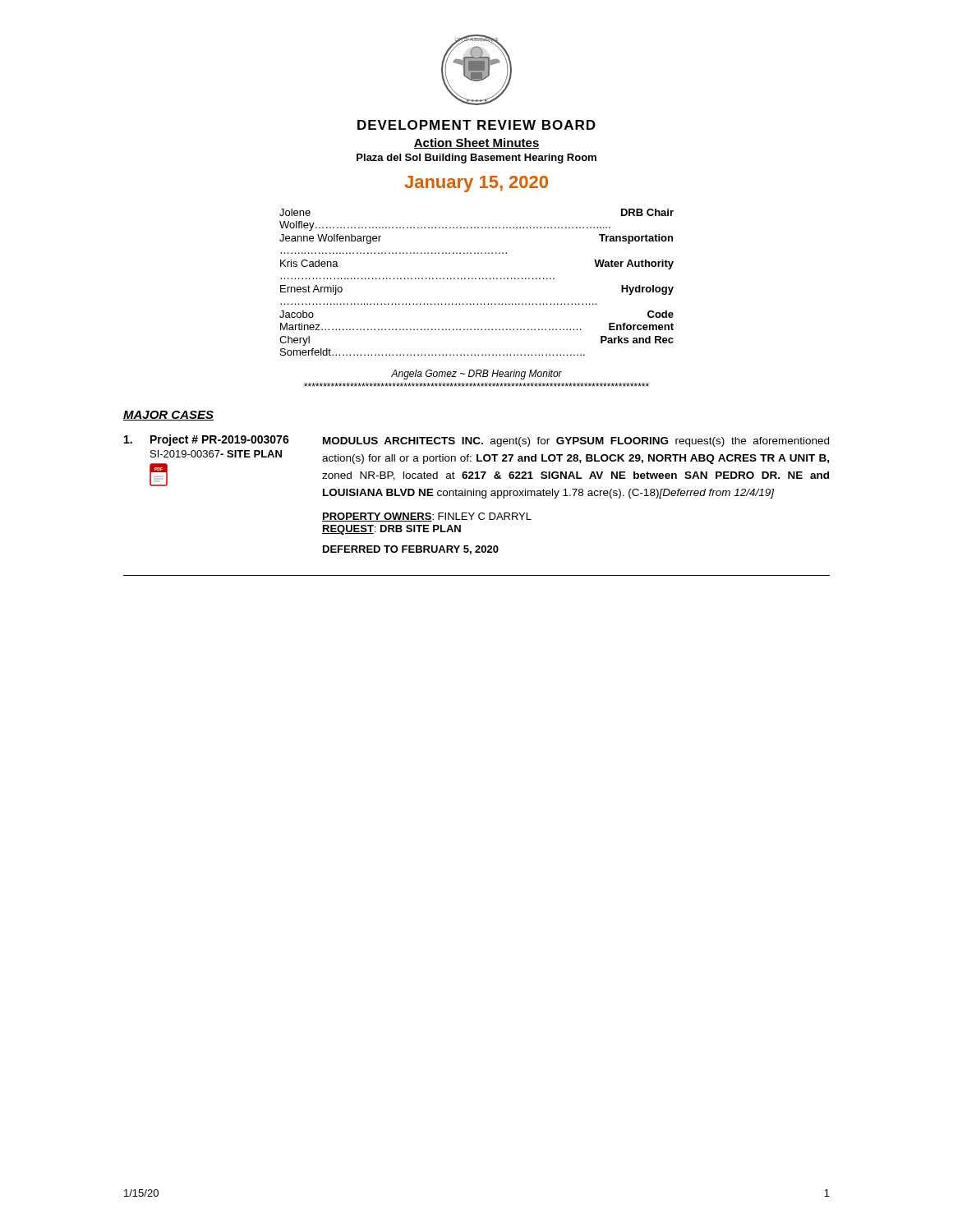Locate the logo
The image size is (953, 1232).
click(476, 71)
